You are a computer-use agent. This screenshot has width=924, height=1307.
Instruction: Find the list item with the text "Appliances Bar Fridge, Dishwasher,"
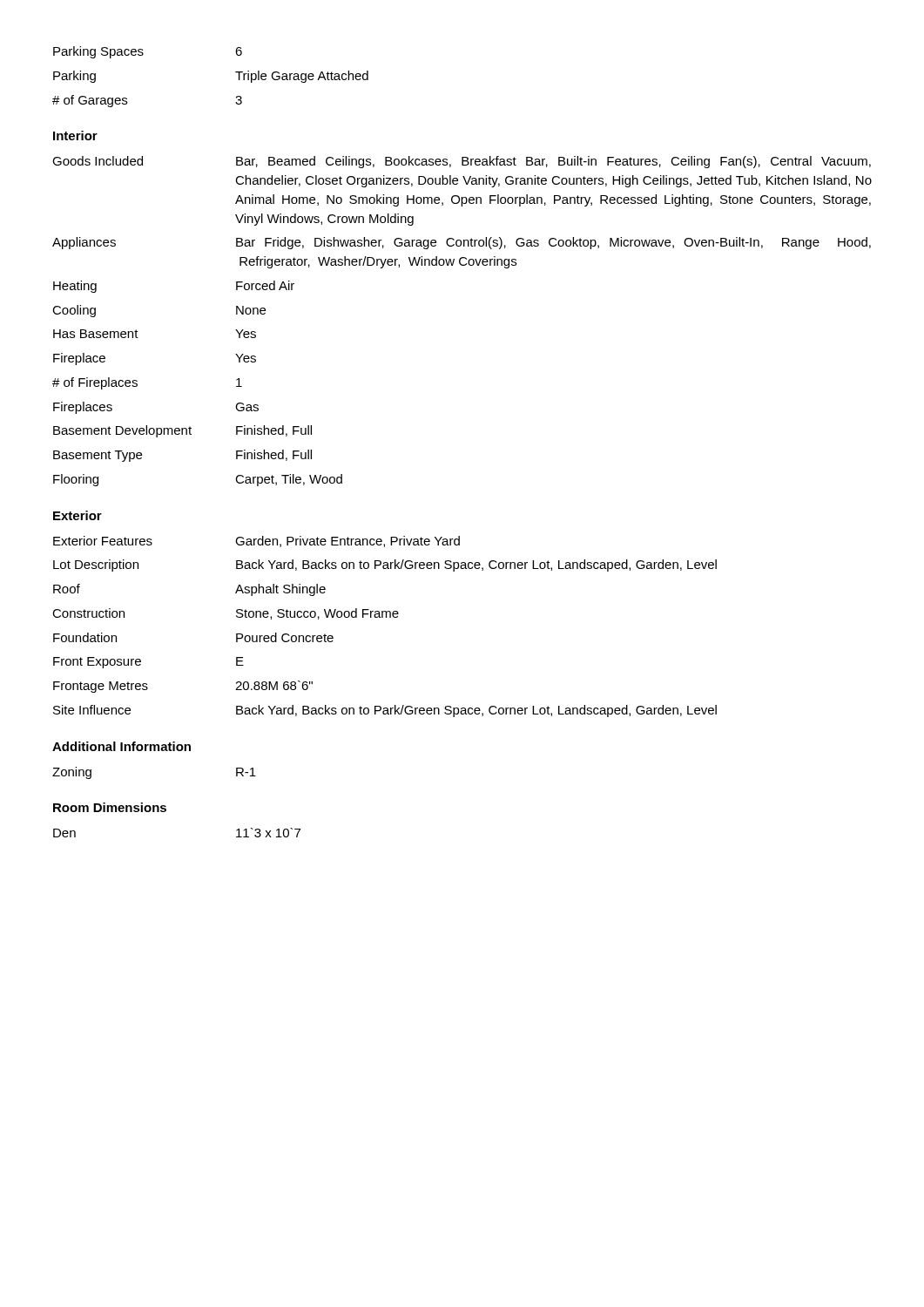pos(462,252)
